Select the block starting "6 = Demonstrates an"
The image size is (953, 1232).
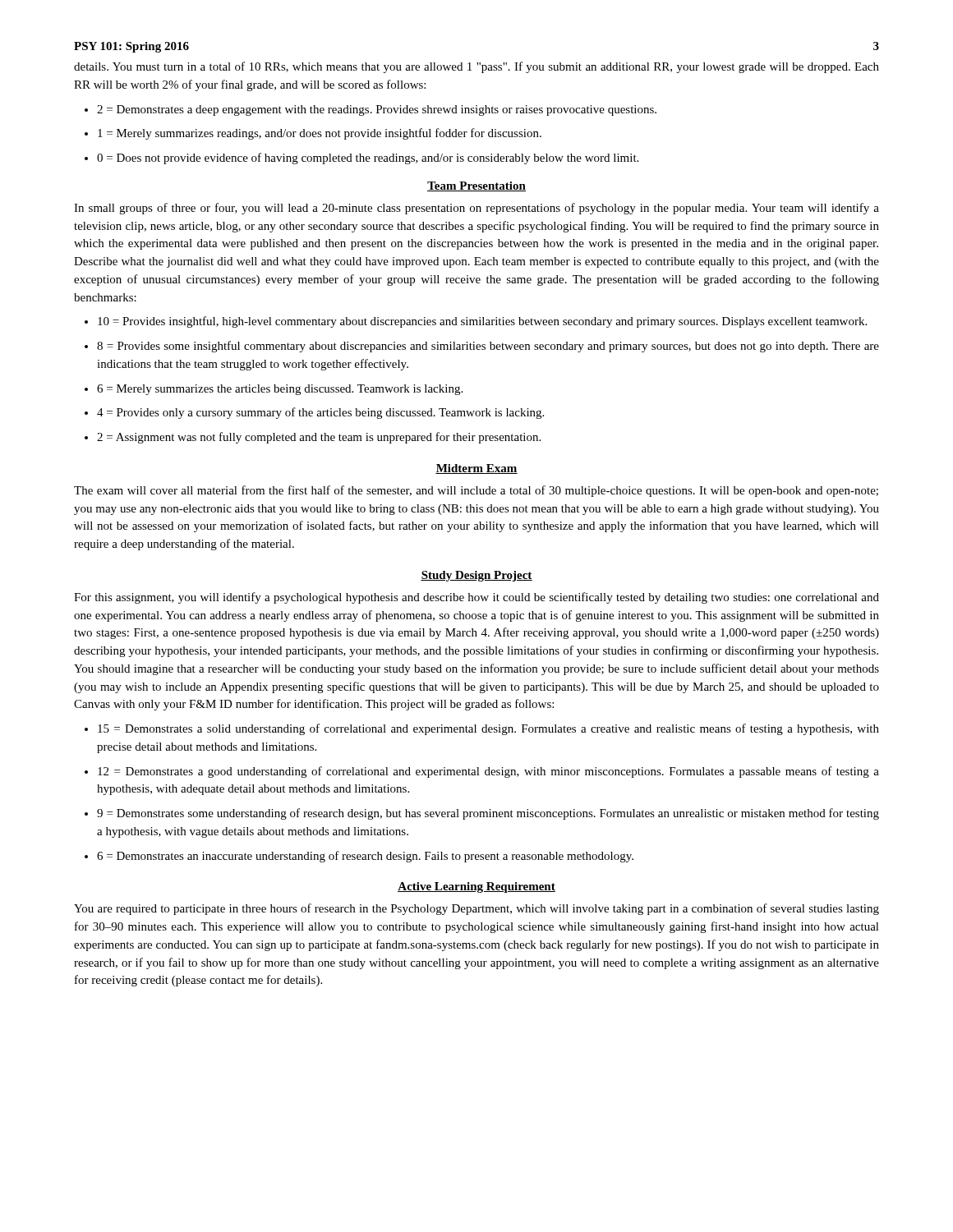point(476,856)
